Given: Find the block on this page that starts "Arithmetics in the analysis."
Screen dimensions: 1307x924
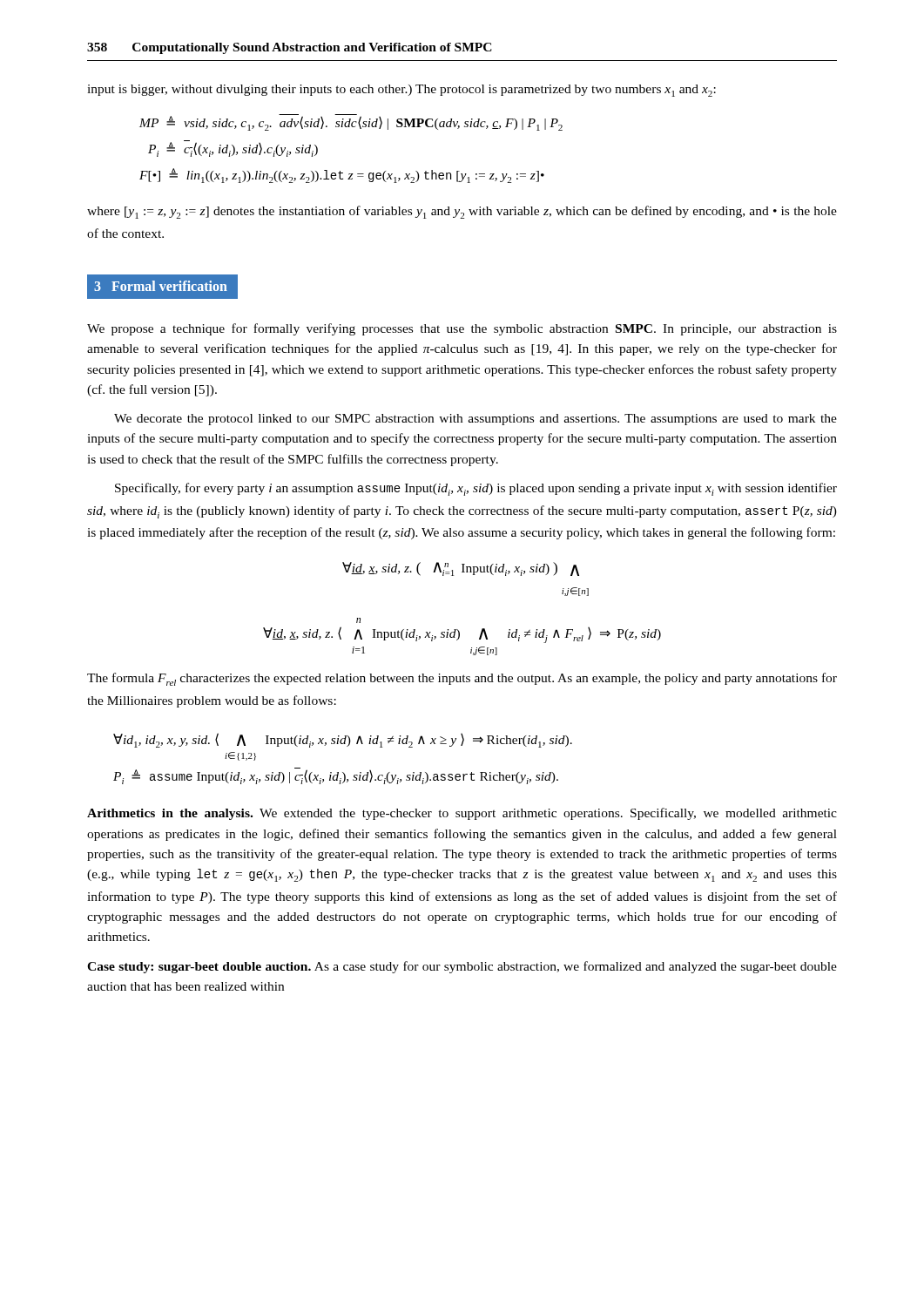Looking at the screenshot, I should point(462,875).
